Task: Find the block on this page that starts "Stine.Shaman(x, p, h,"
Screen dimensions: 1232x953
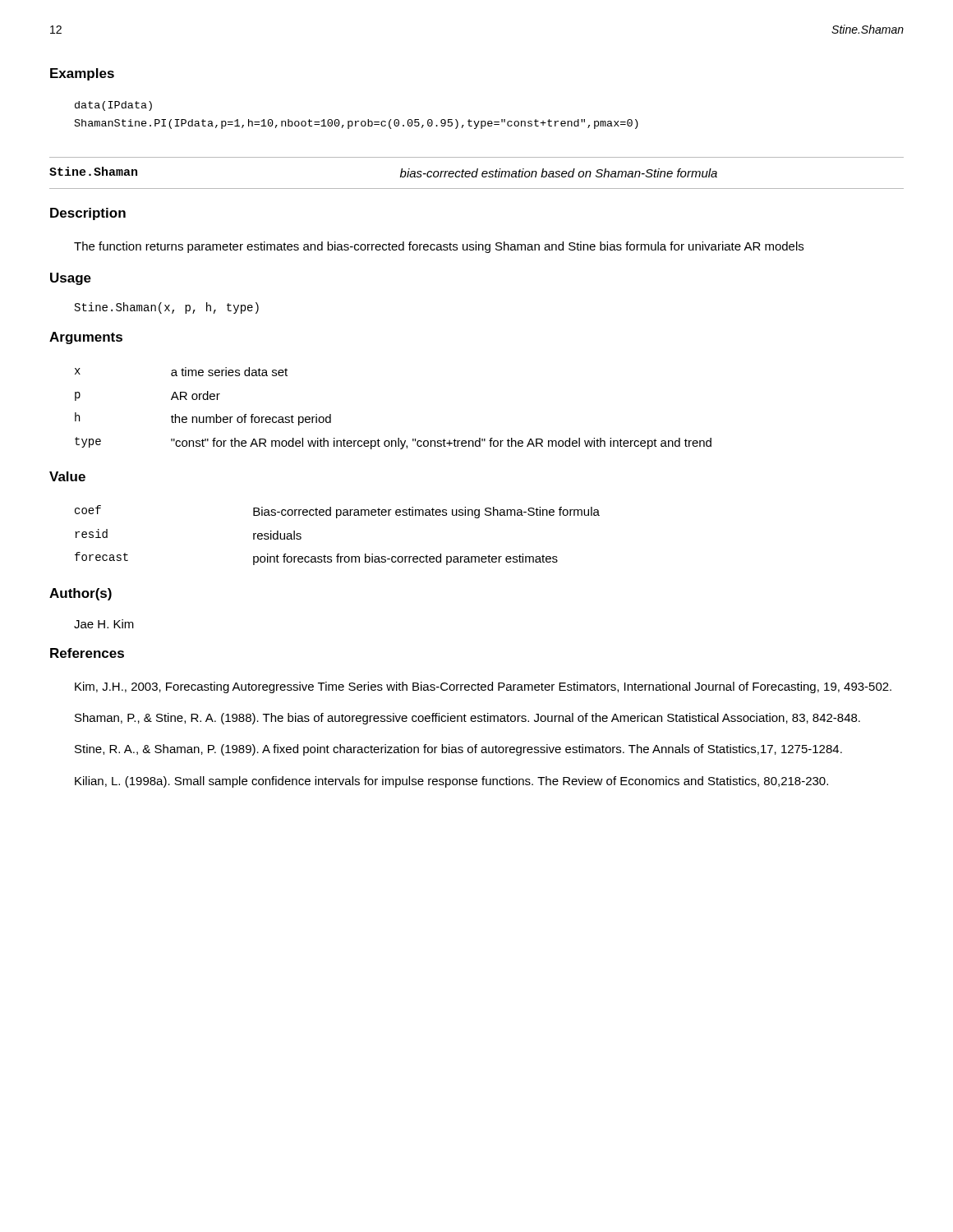Action: click(167, 308)
